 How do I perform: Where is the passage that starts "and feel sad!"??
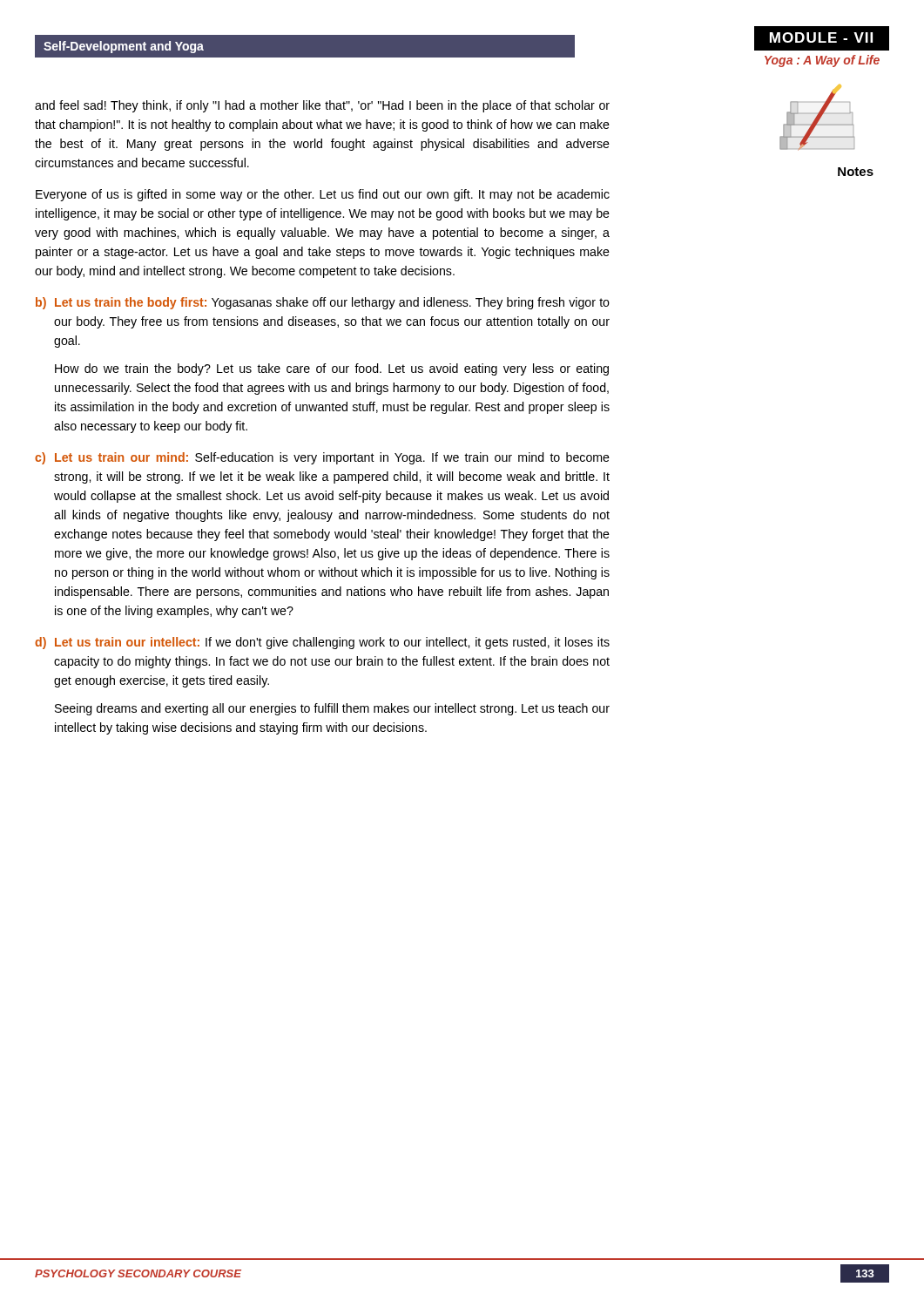click(322, 134)
